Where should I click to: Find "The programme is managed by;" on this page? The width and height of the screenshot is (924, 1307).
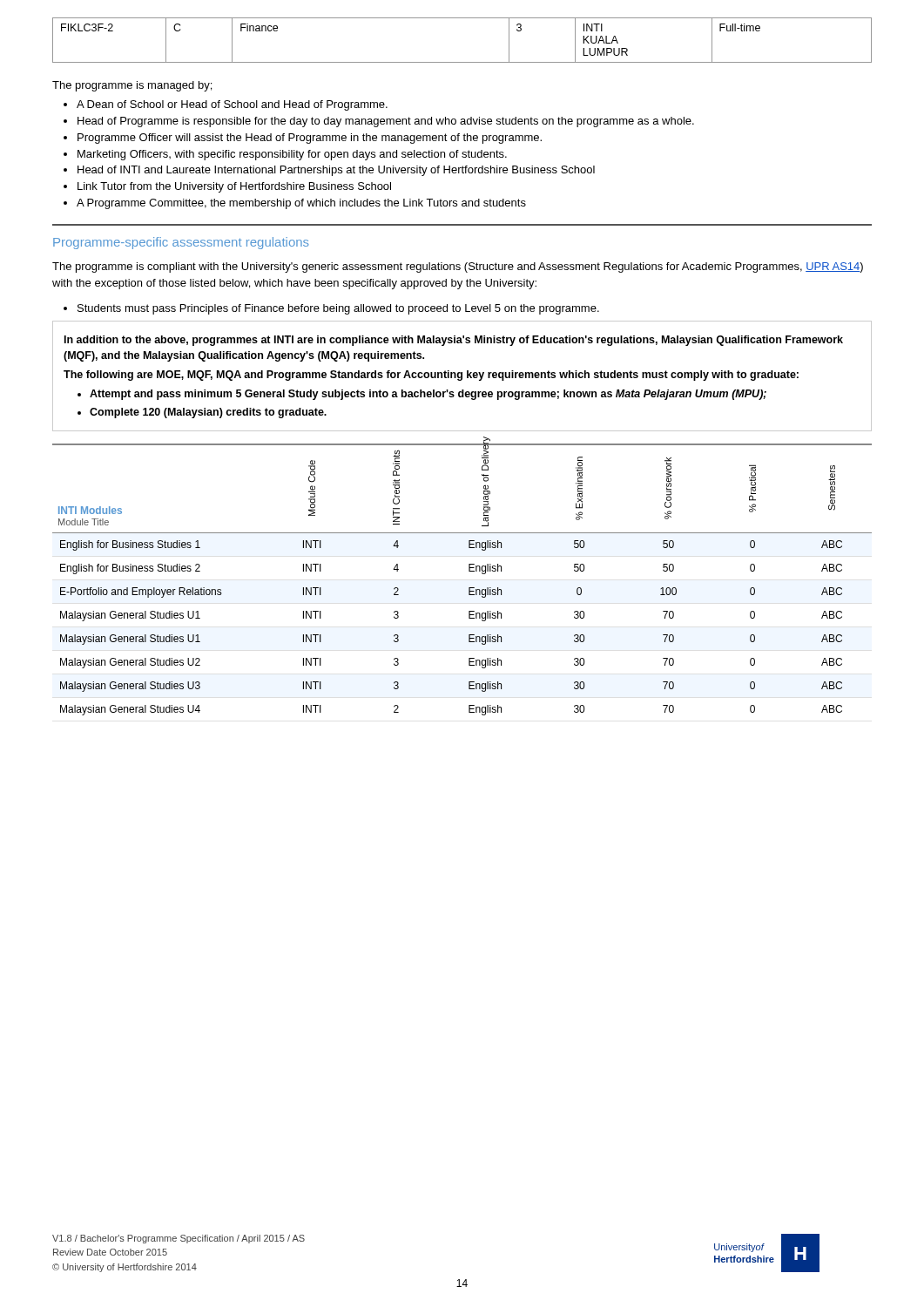pos(133,85)
